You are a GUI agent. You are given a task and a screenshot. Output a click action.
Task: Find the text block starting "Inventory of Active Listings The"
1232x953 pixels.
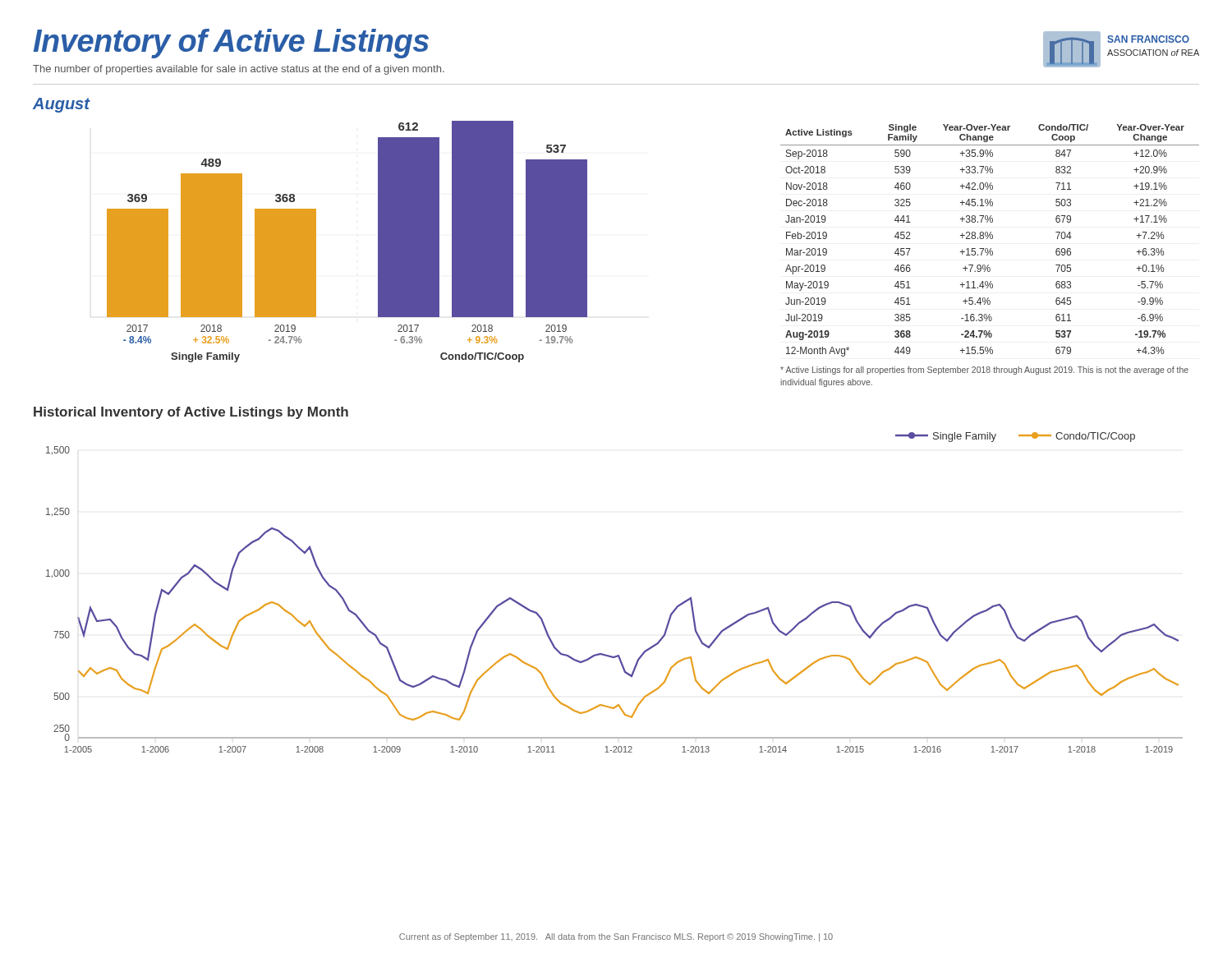click(239, 50)
